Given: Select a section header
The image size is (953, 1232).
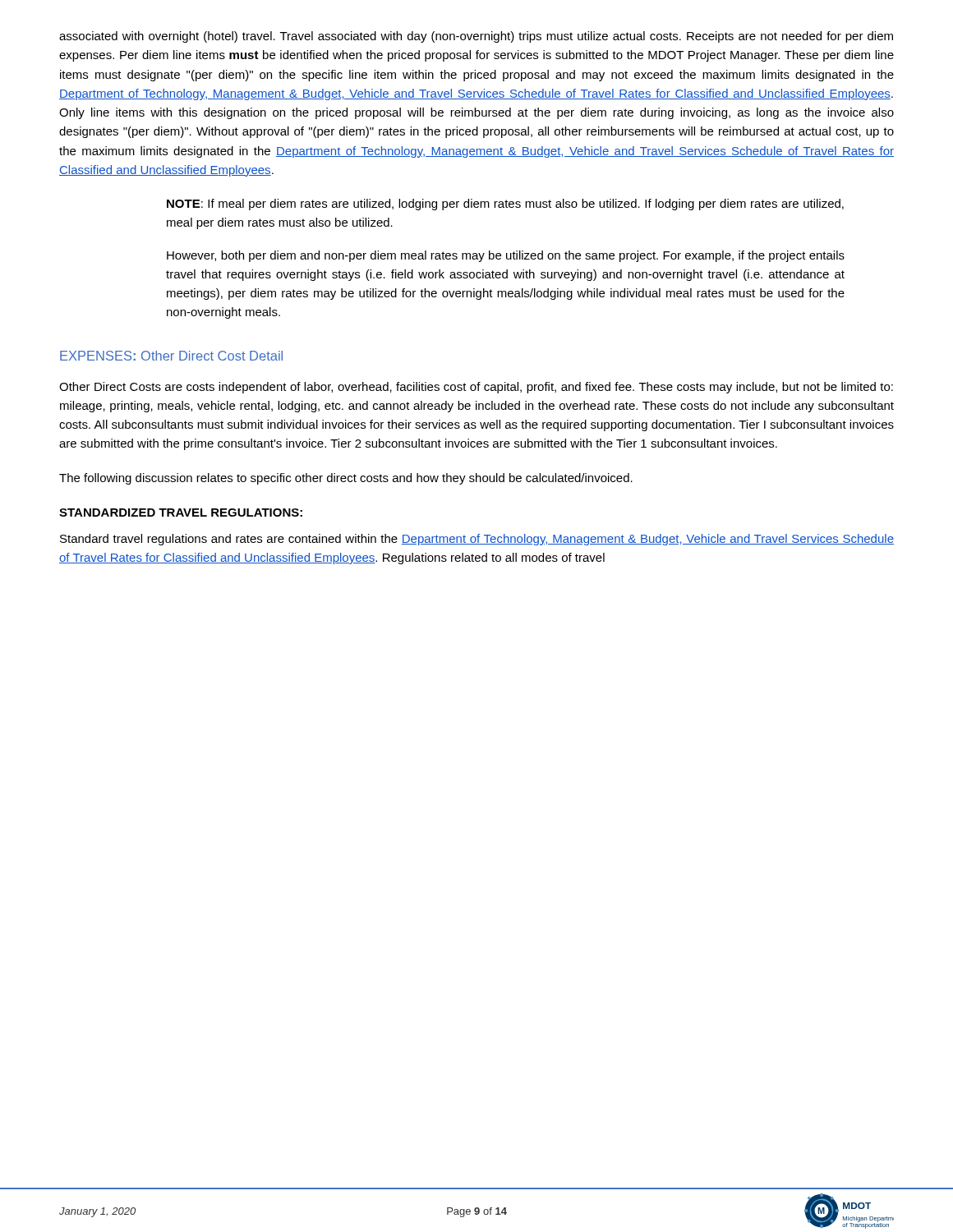Looking at the screenshot, I should click(x=171, y=355).
